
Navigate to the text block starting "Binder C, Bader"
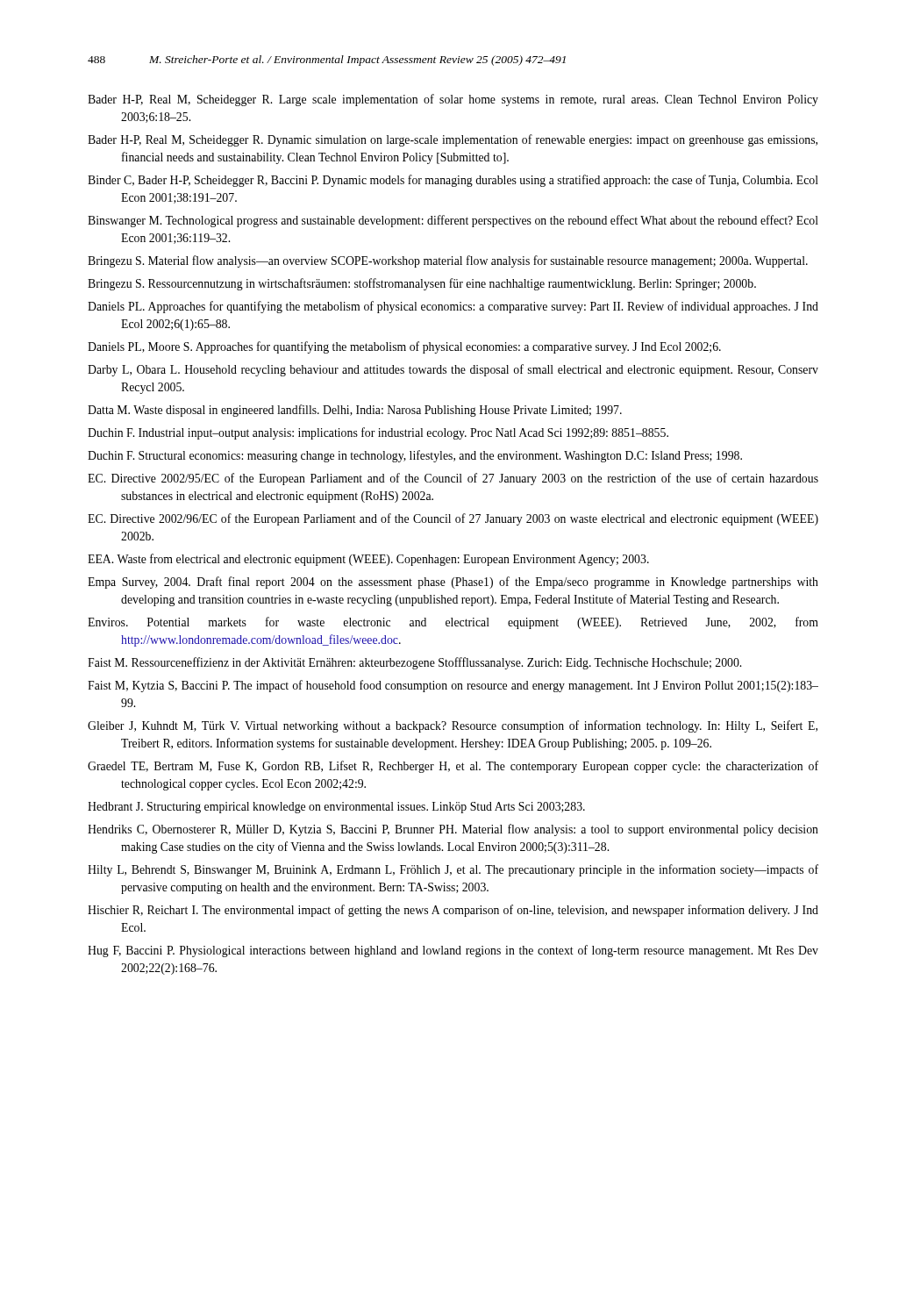coord(453,189)
